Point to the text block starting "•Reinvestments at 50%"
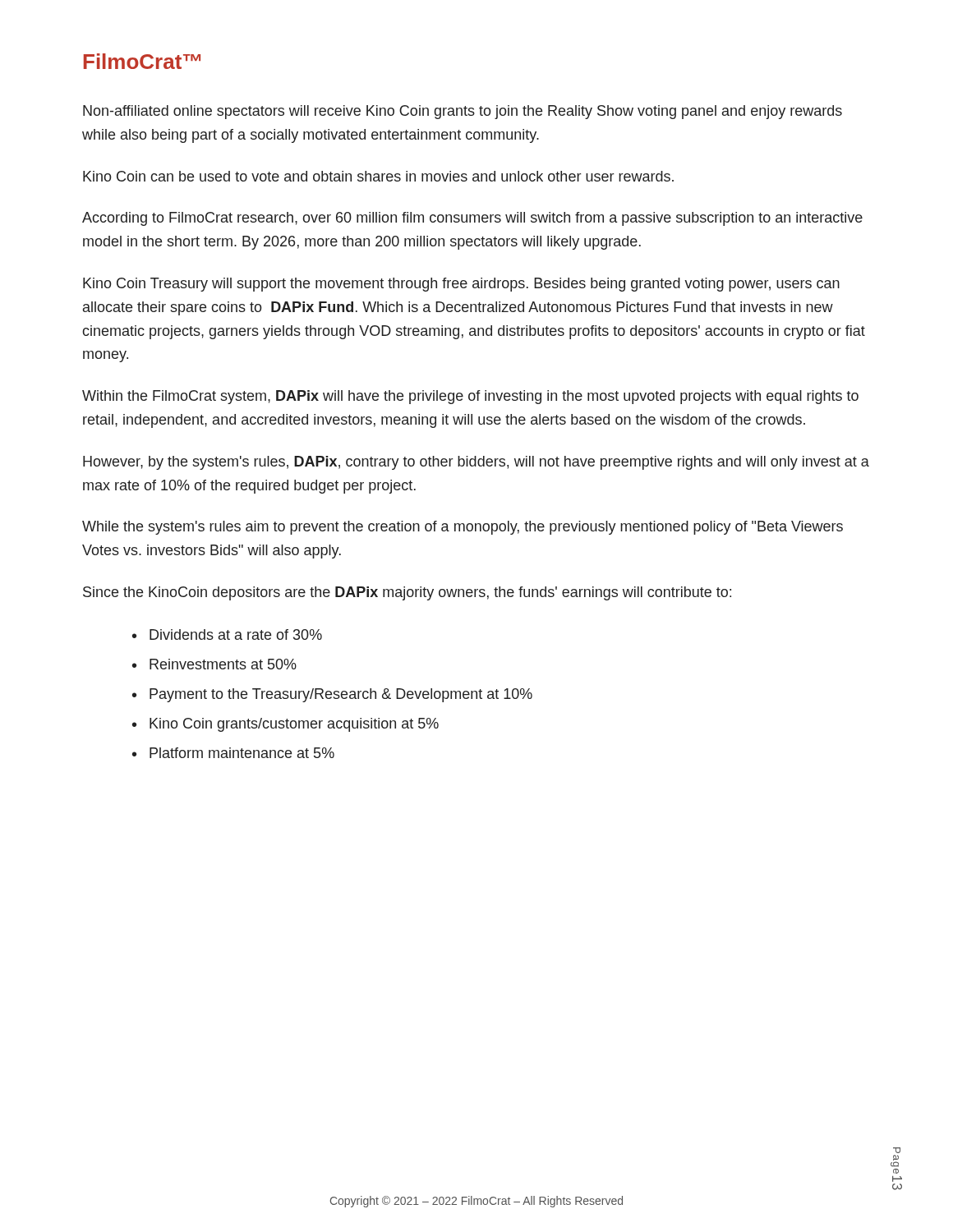953x1232 pixels. pos(214,665)
